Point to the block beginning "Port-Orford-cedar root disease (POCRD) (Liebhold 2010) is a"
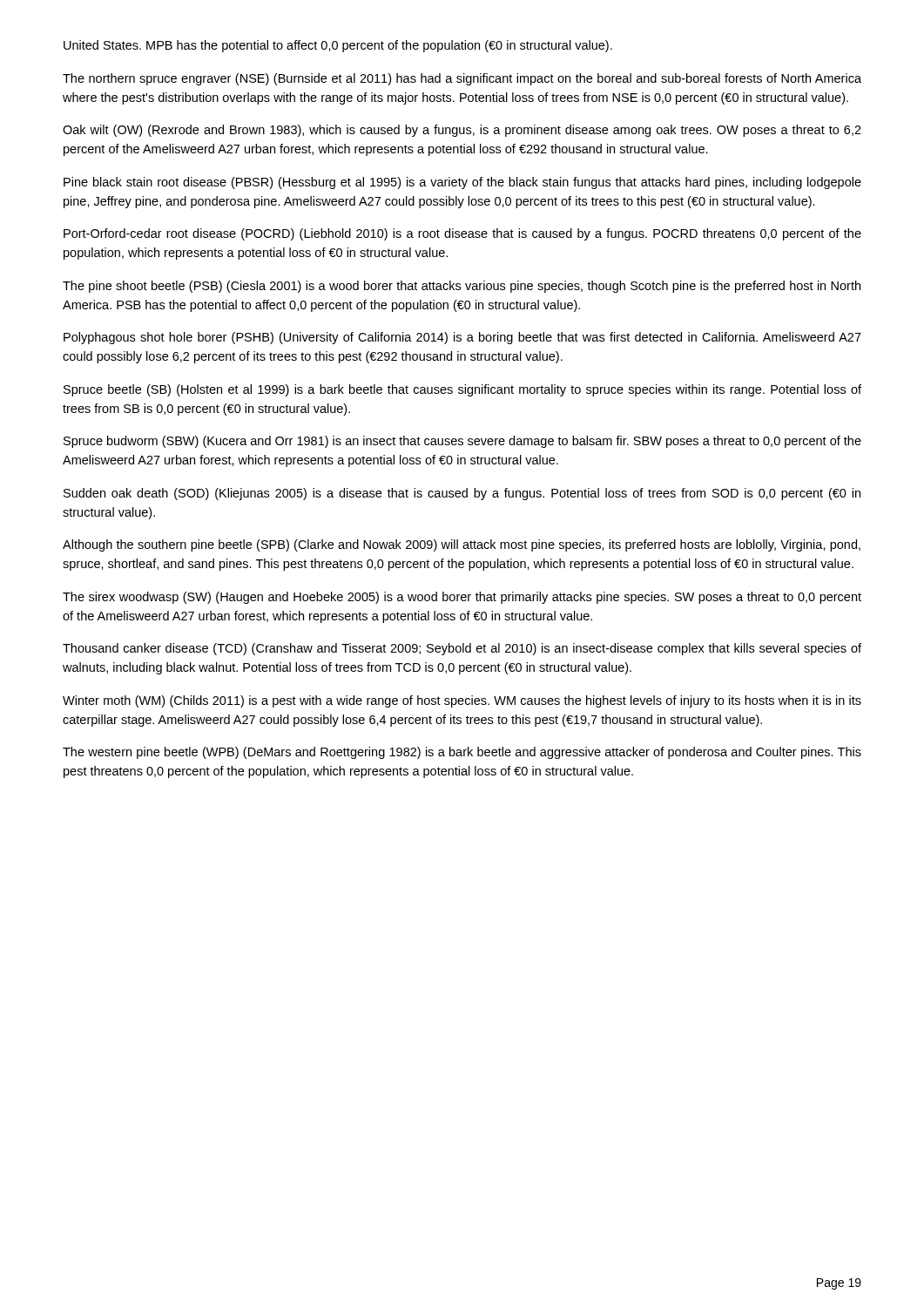 click(x=462, y=243)
